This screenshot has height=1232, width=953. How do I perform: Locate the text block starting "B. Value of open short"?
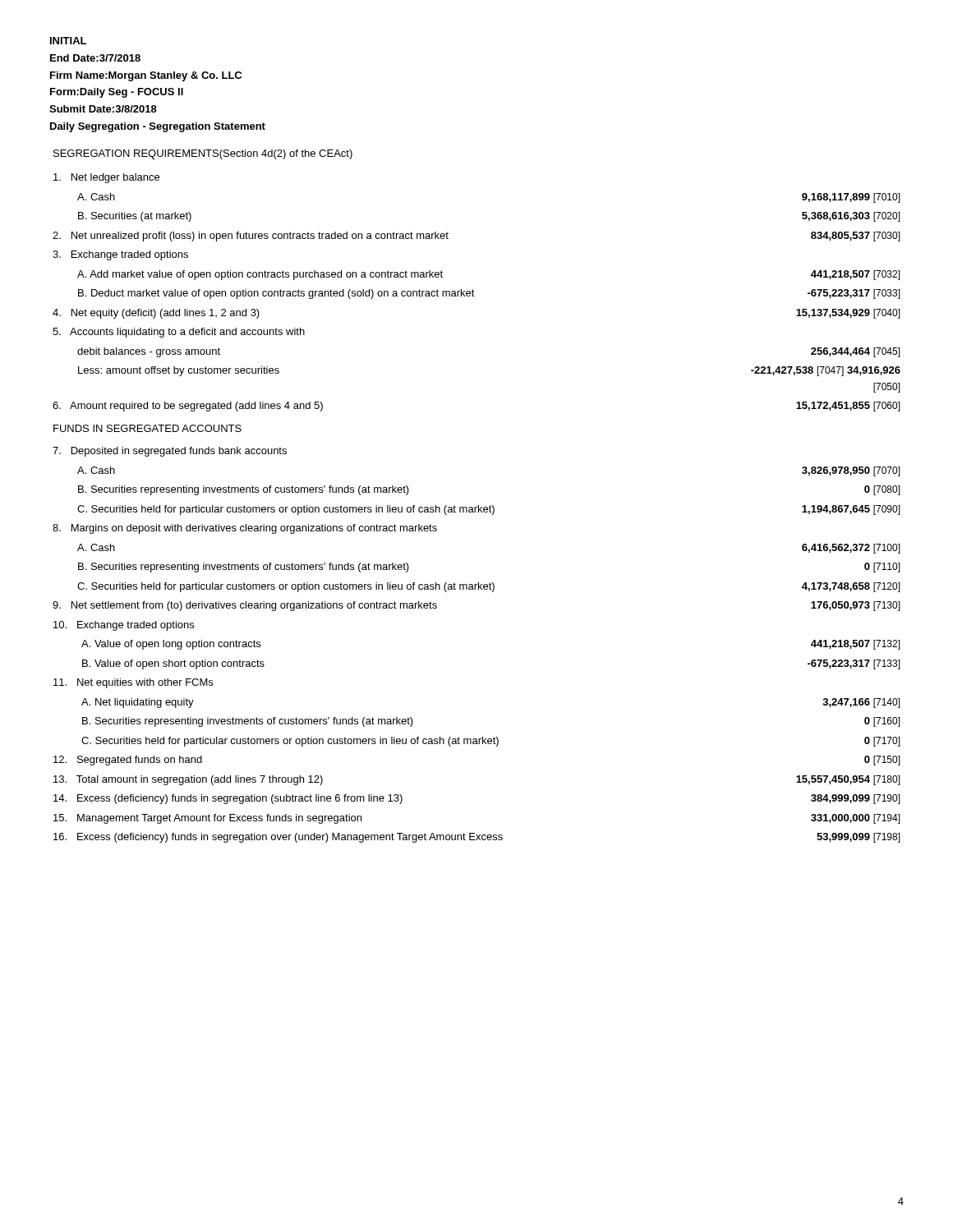pyautogui.click(x=173, y=663)
